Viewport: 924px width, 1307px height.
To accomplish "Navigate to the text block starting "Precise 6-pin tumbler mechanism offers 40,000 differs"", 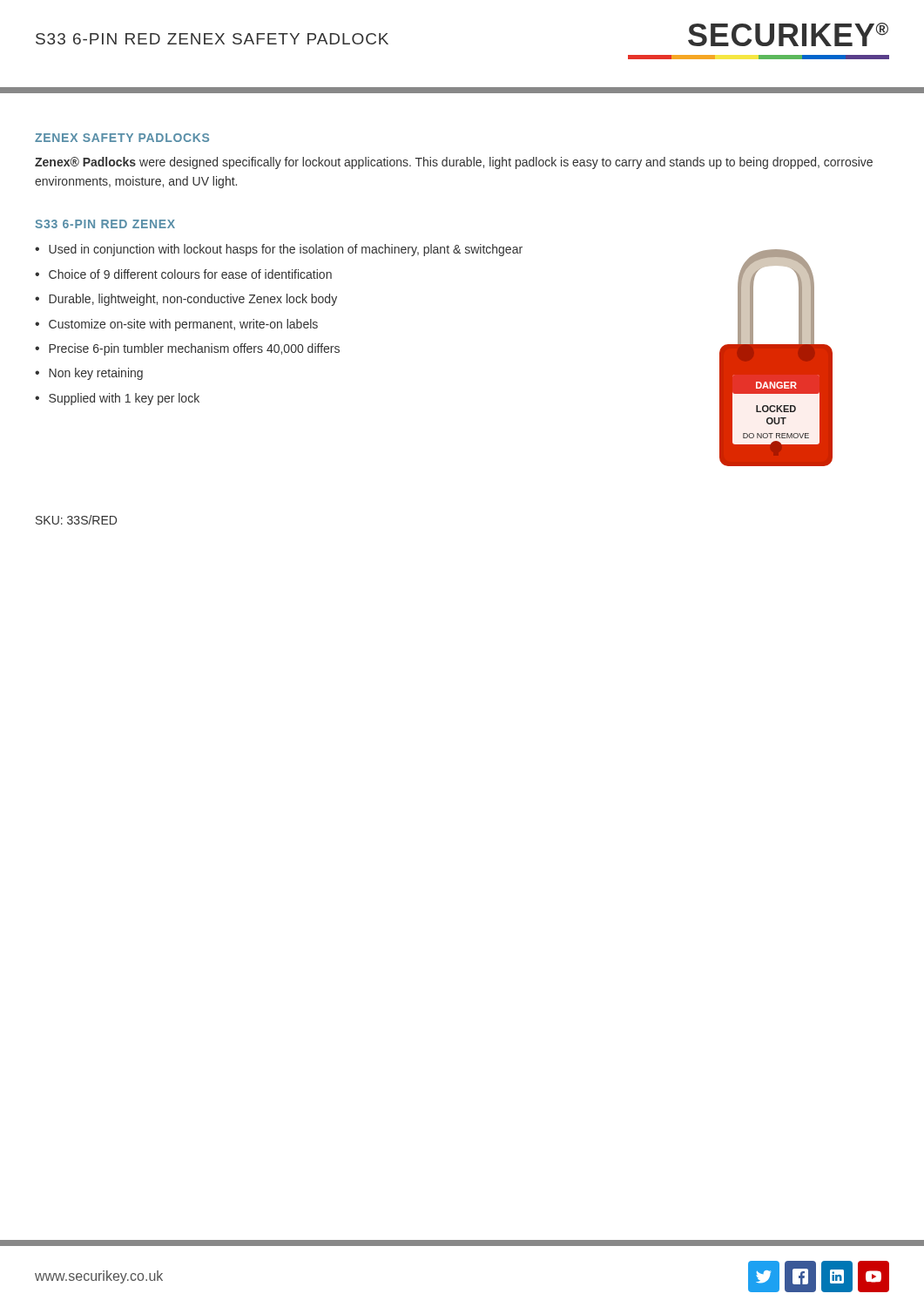I will pyautogui.click(x=194, y=349).
